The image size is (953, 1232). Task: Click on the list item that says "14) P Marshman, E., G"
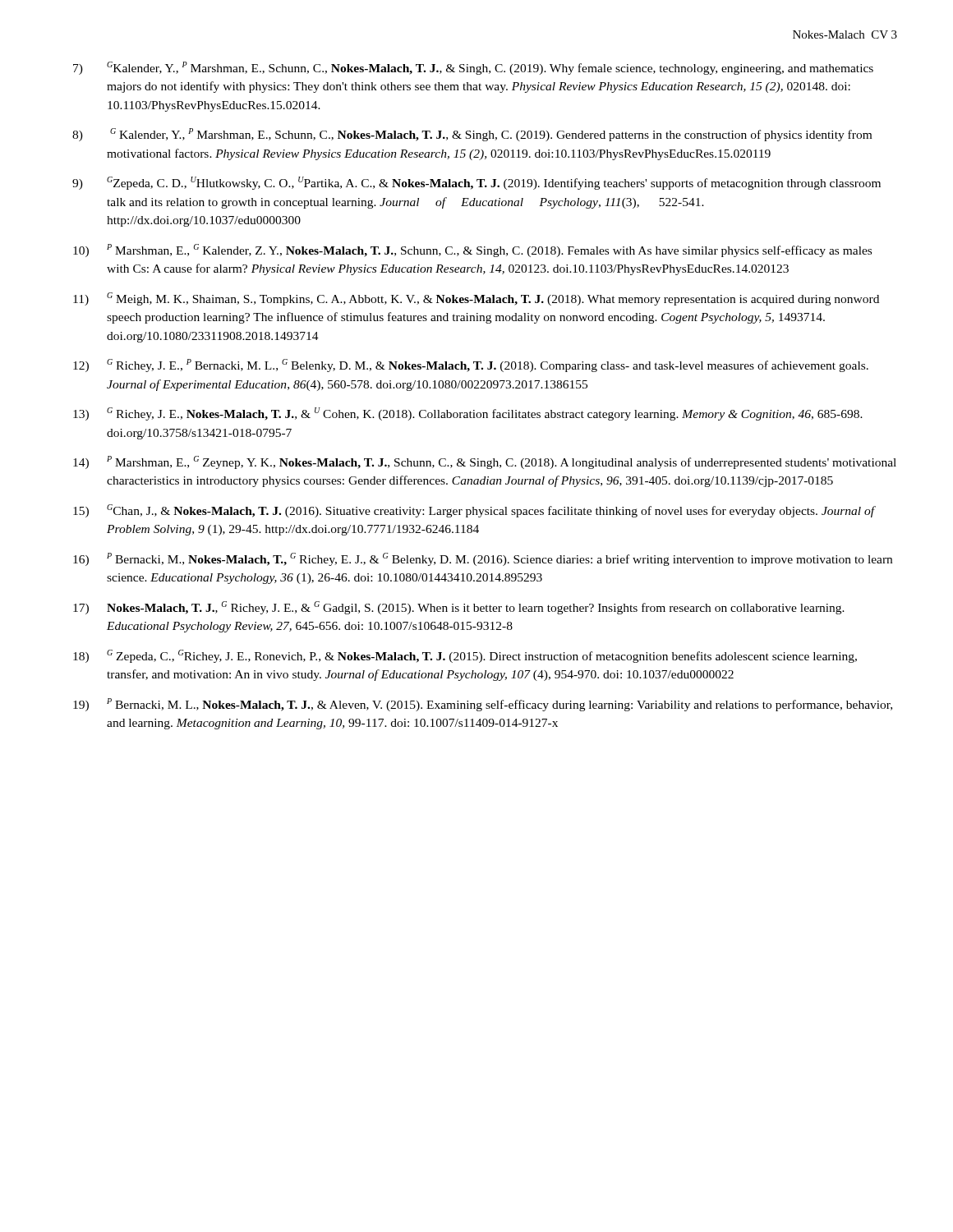pos(485,472)
